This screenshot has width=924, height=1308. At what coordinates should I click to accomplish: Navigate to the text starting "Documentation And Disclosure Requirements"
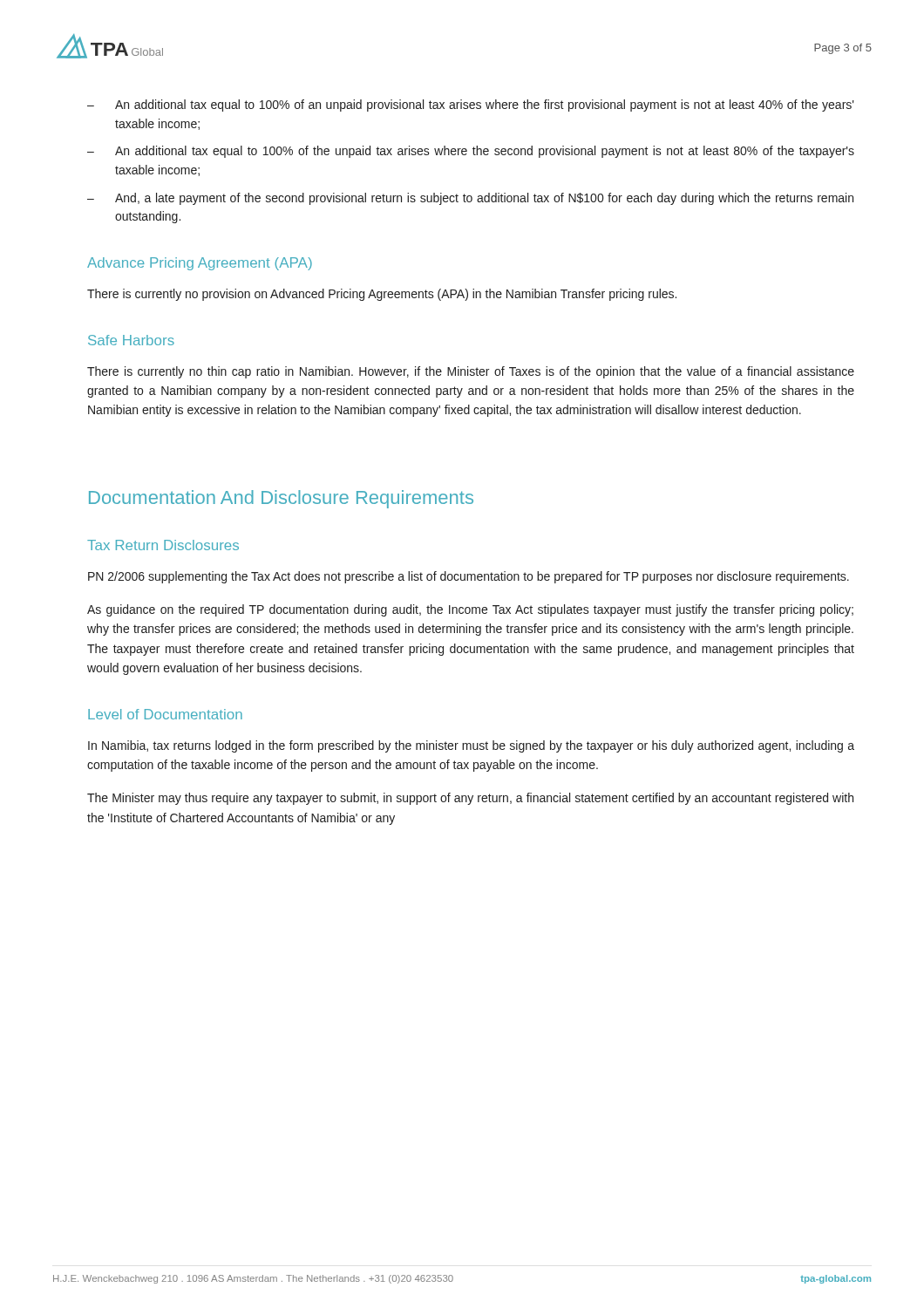tap(281, 497)
